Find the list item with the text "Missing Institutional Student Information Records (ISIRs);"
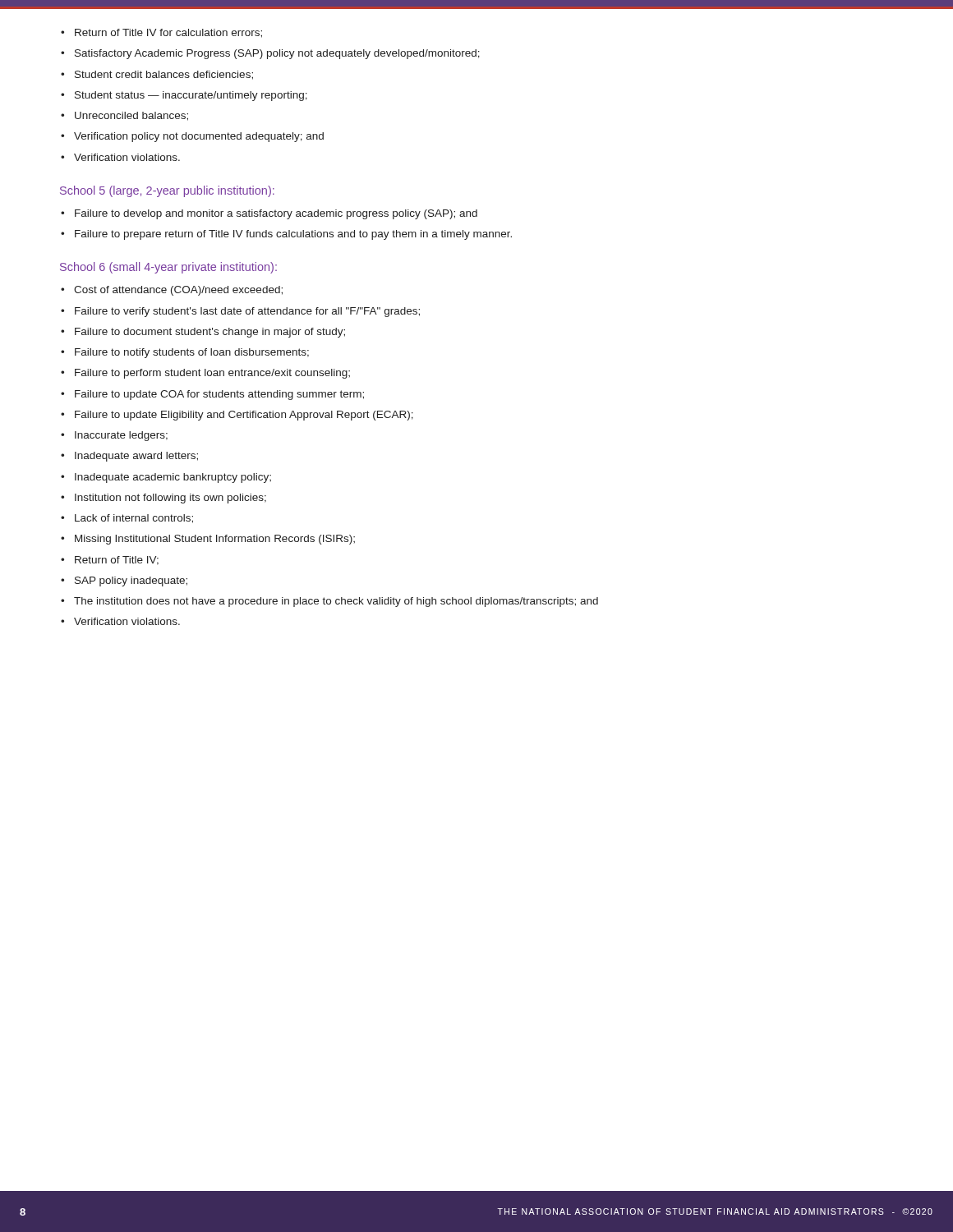The height and width of the screenshot is (1232, 953). coord(215,539)
